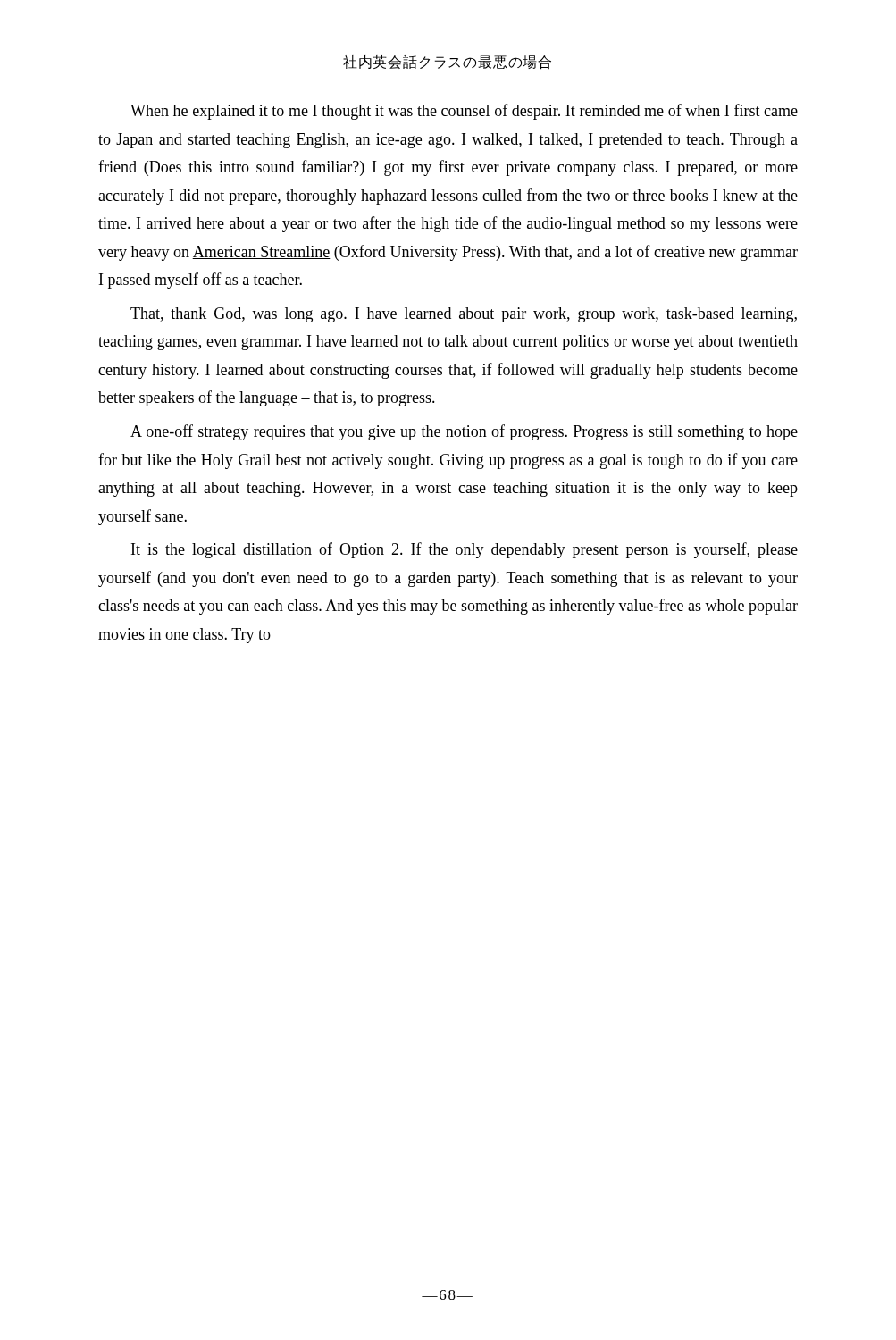This screenshot has height=1340, width=896.
Task: Find the block on this page that starts "A one-off strategy requires that you"
Action: point(448,474)
